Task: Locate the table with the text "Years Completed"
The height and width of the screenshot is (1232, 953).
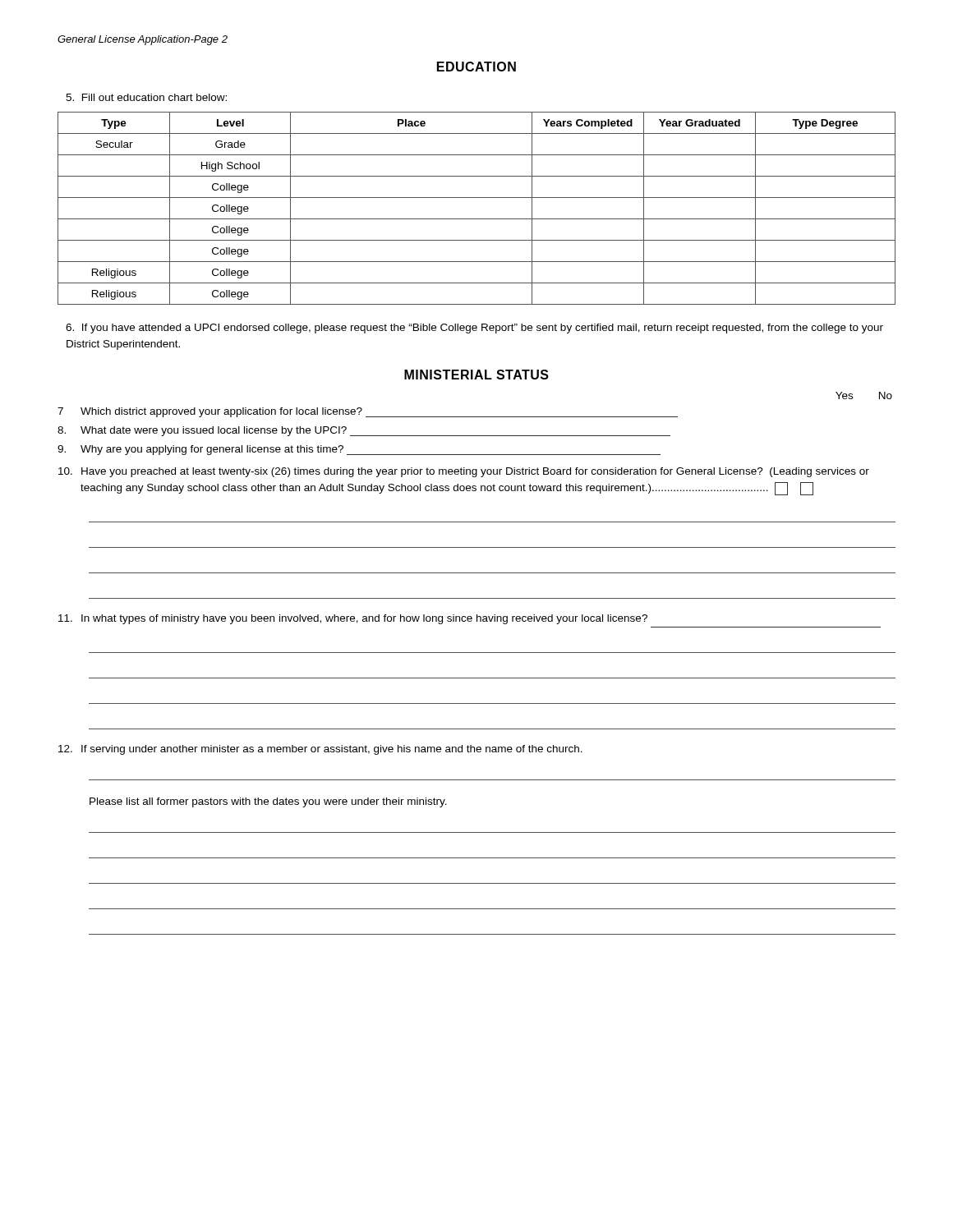Action: click(x=476, y=208)
